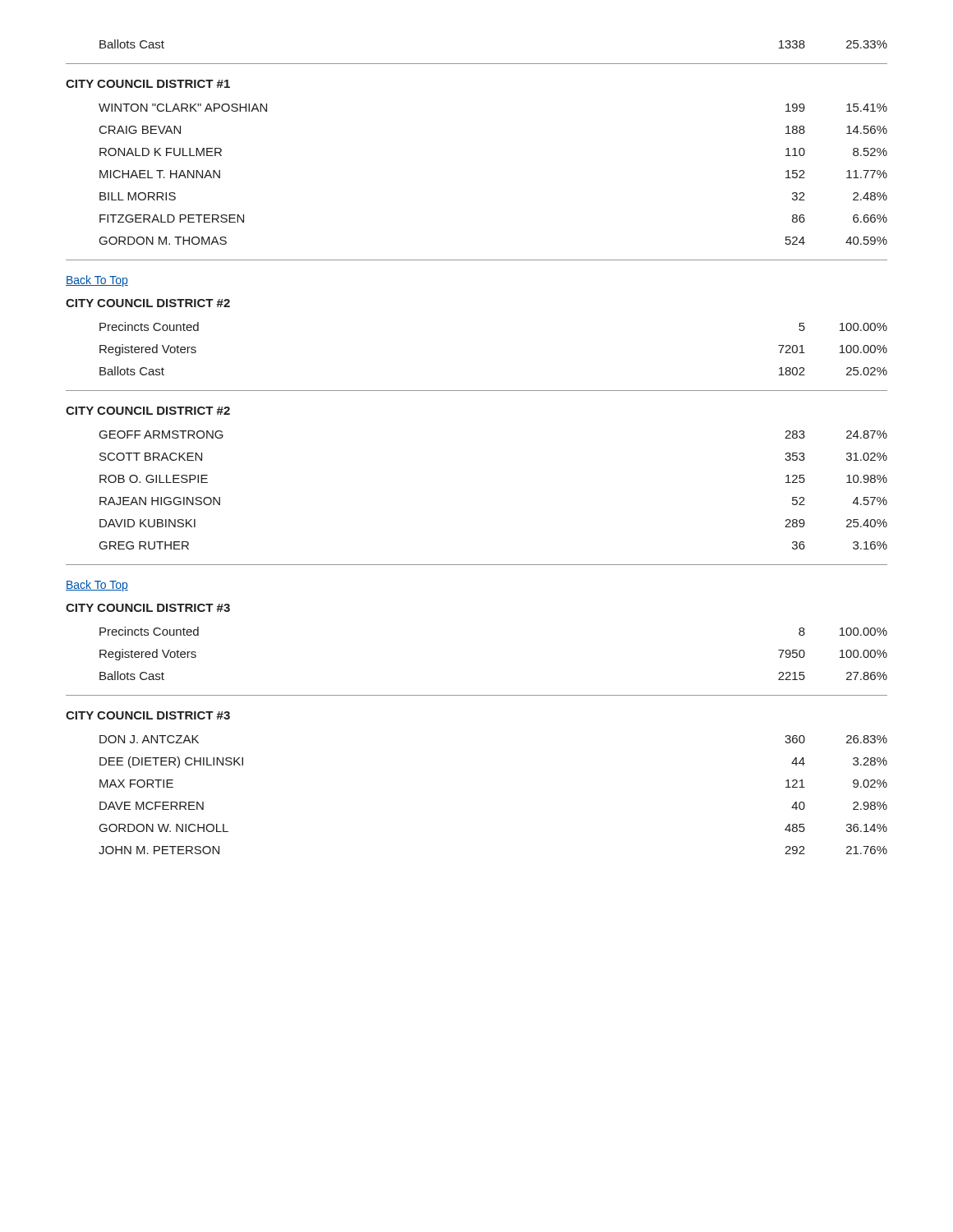Locate the block starting "DAVE MCFERREN 40 2.98%"
Image resolution: width=953 pixels, height=1232 pixels.
(149, 803)
